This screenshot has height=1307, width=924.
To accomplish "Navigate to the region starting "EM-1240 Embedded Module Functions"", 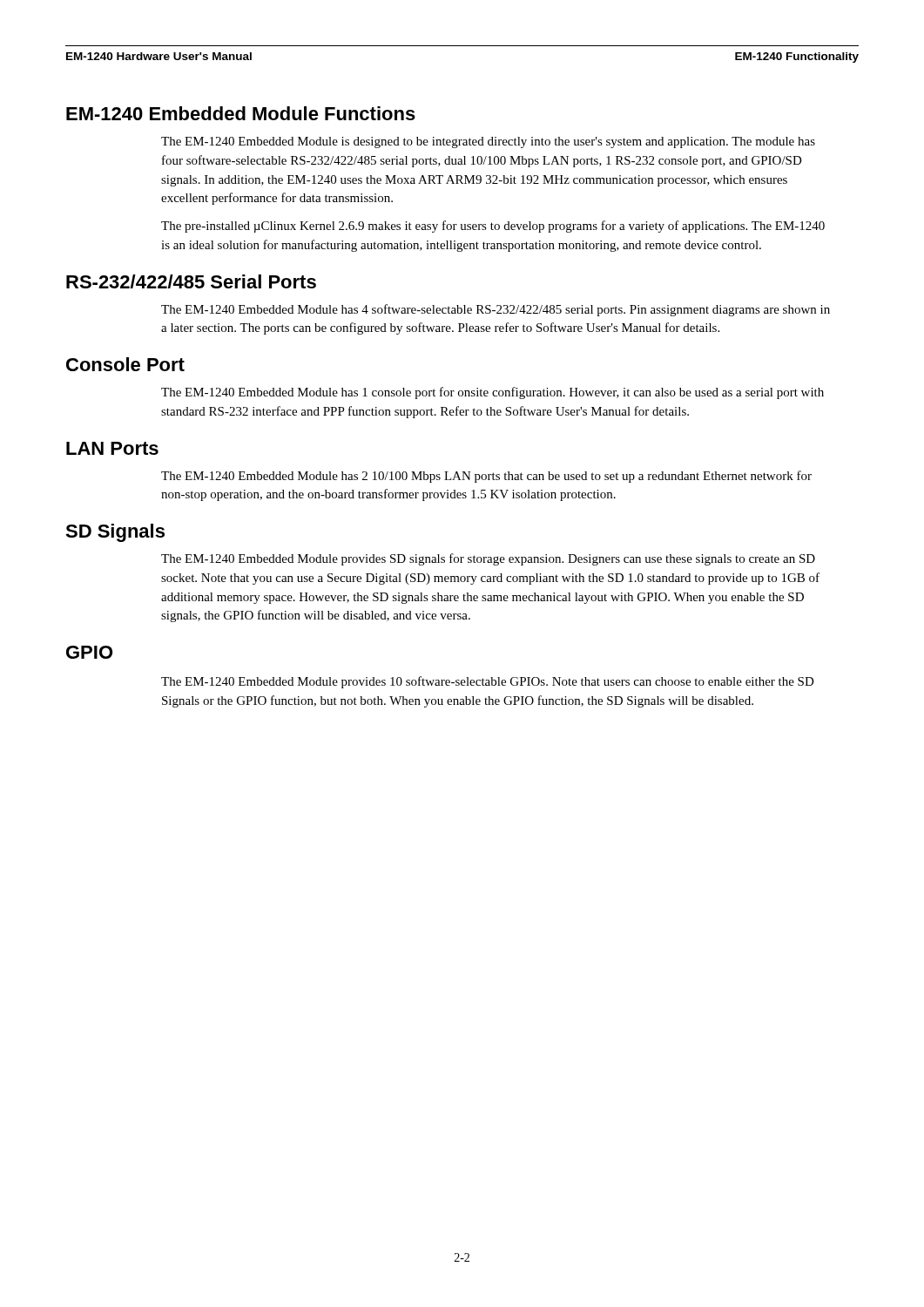I will pyautogui.click(x=240, y=114).
